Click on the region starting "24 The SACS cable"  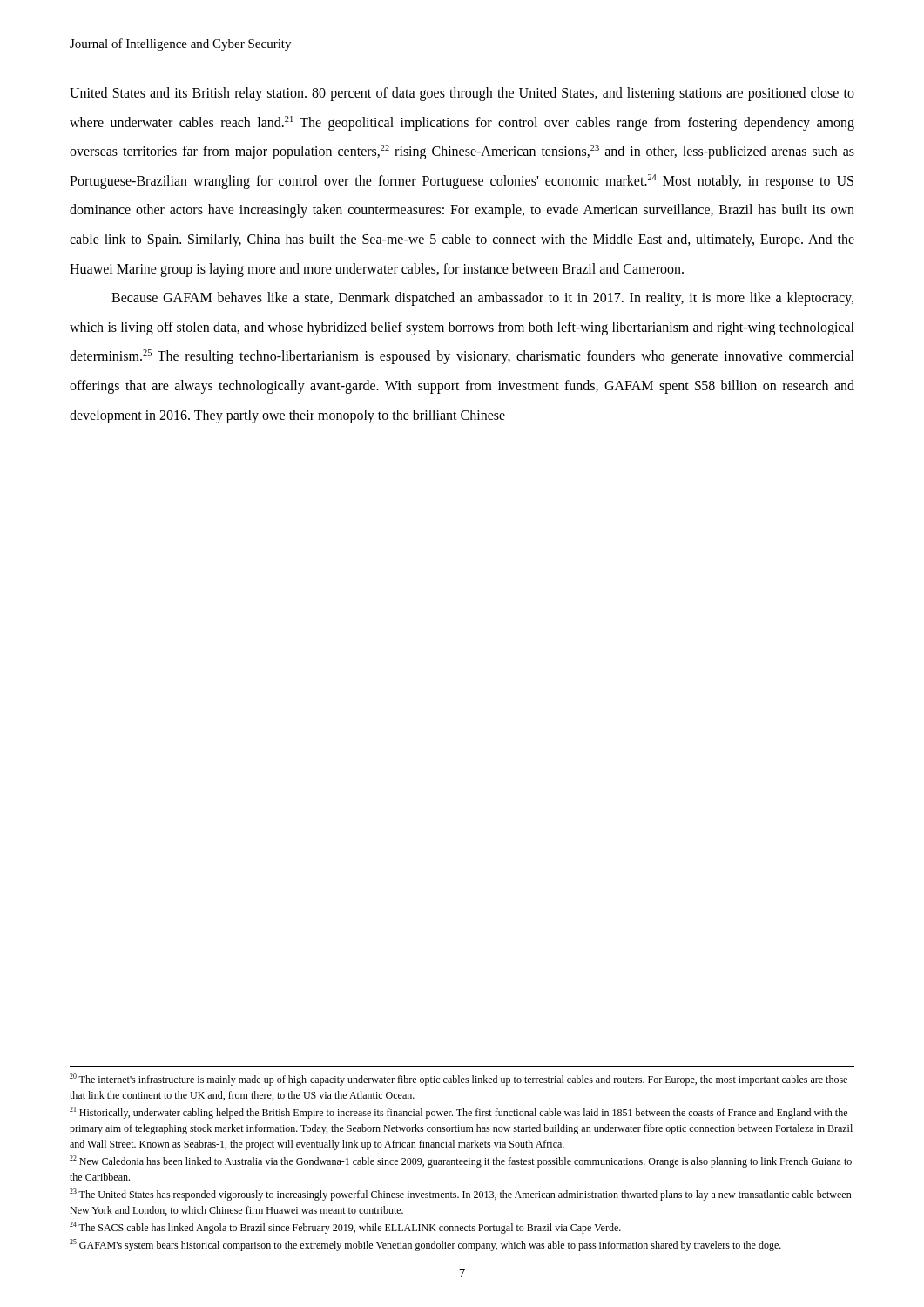[x=345, y=1227]
